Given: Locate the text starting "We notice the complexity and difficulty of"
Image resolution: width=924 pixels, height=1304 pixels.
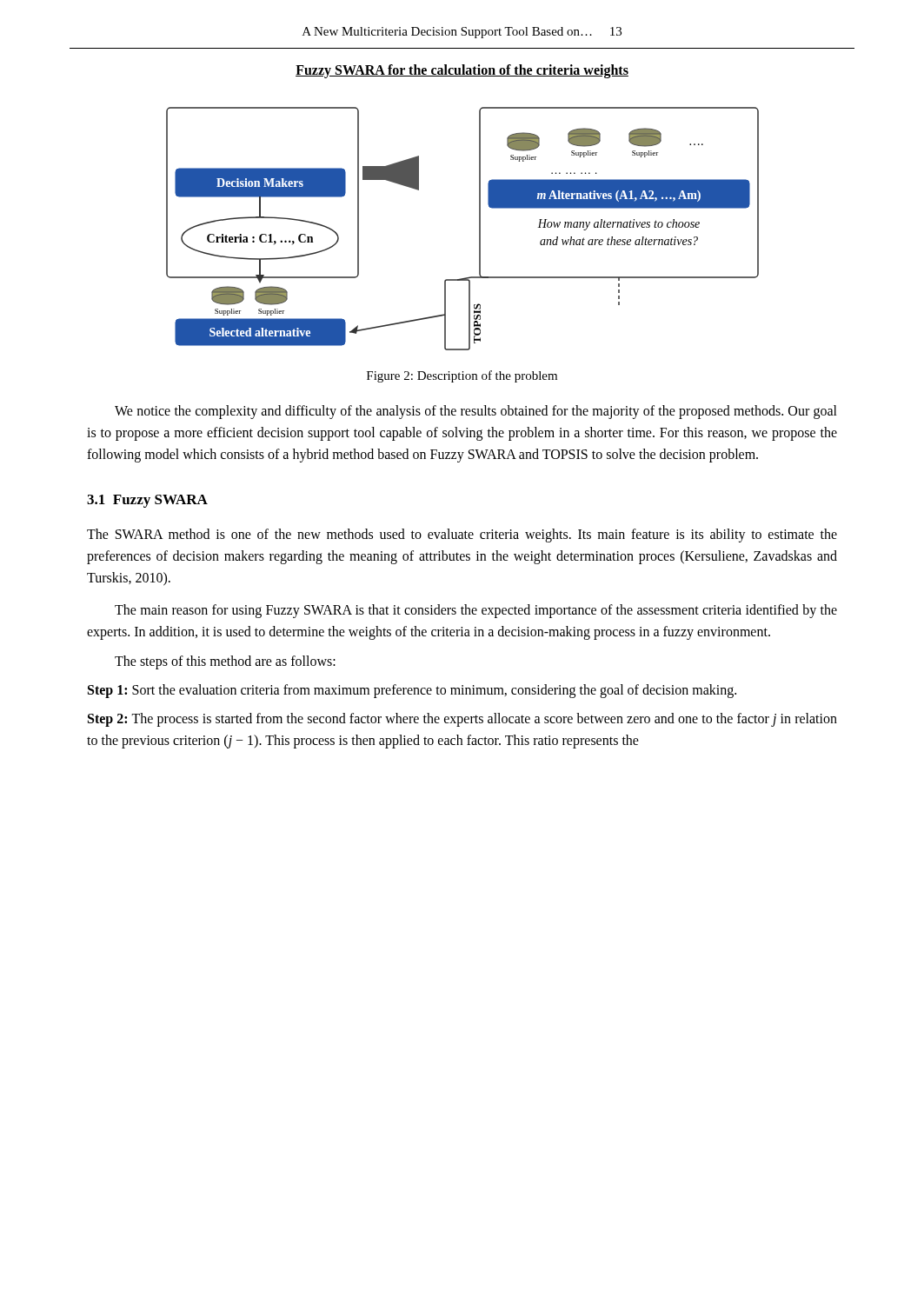Looking at the screenshot, I should tap(462, 432).
